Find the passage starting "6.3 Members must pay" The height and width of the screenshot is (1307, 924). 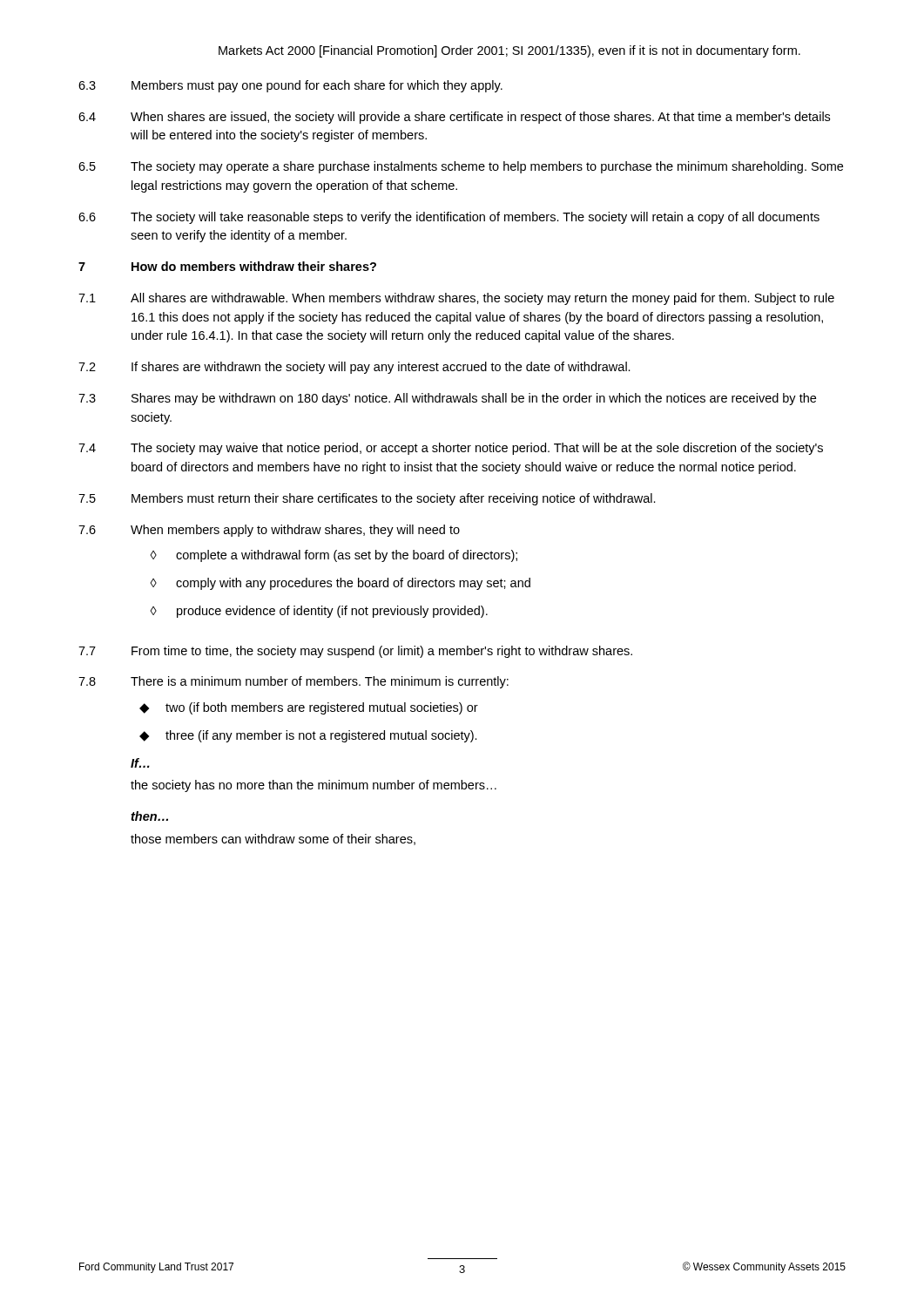pos(462,86)
